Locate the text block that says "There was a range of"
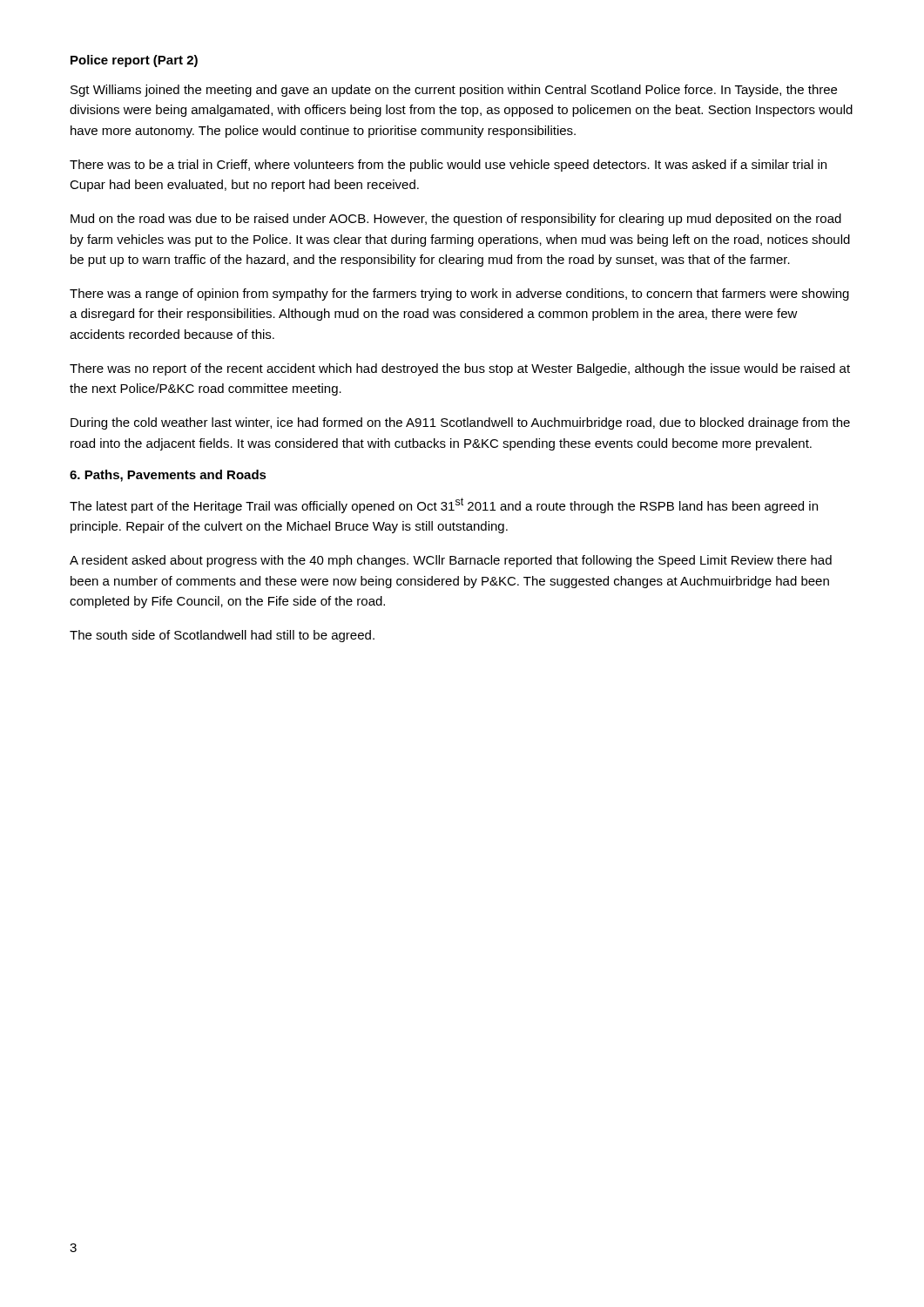Image resolution: width=924 pixels, height=1307 pixels. point(460,313)
